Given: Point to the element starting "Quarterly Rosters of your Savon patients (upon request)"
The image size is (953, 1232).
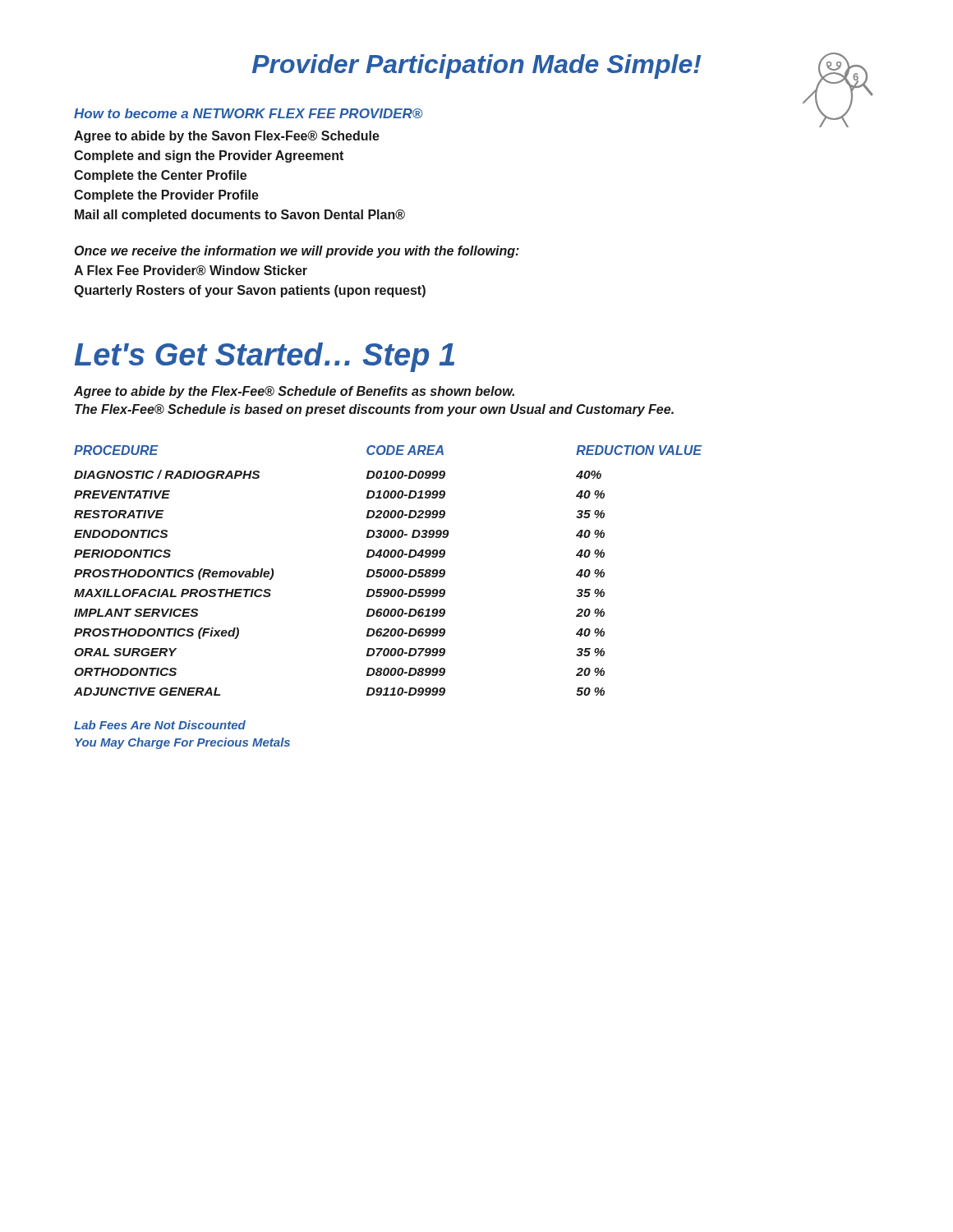Looking at the screenshot, I should pyautogui.click(x=250, y=290).
